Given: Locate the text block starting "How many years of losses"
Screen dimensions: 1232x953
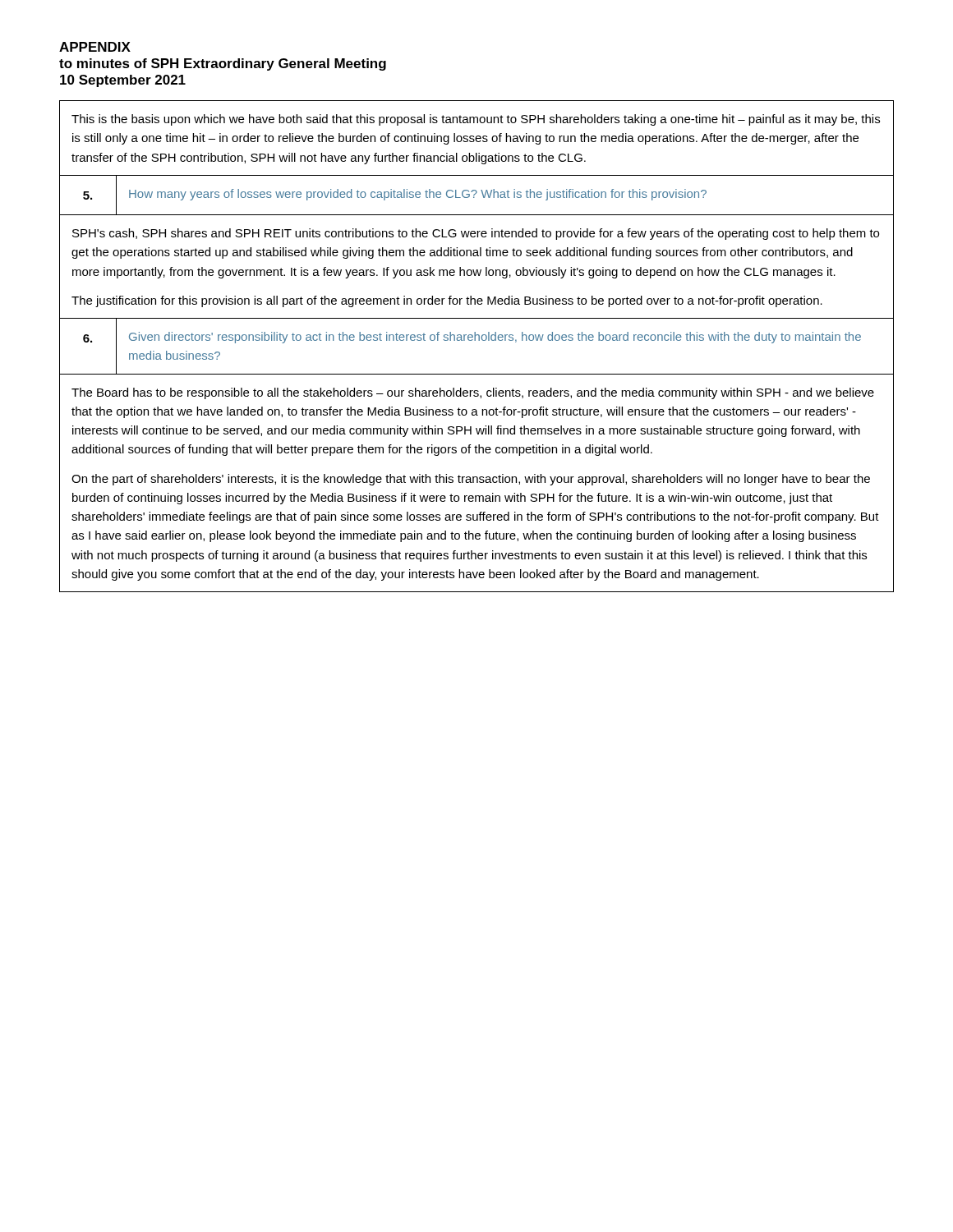Looking at the screenshot, I should pos(418,193).
